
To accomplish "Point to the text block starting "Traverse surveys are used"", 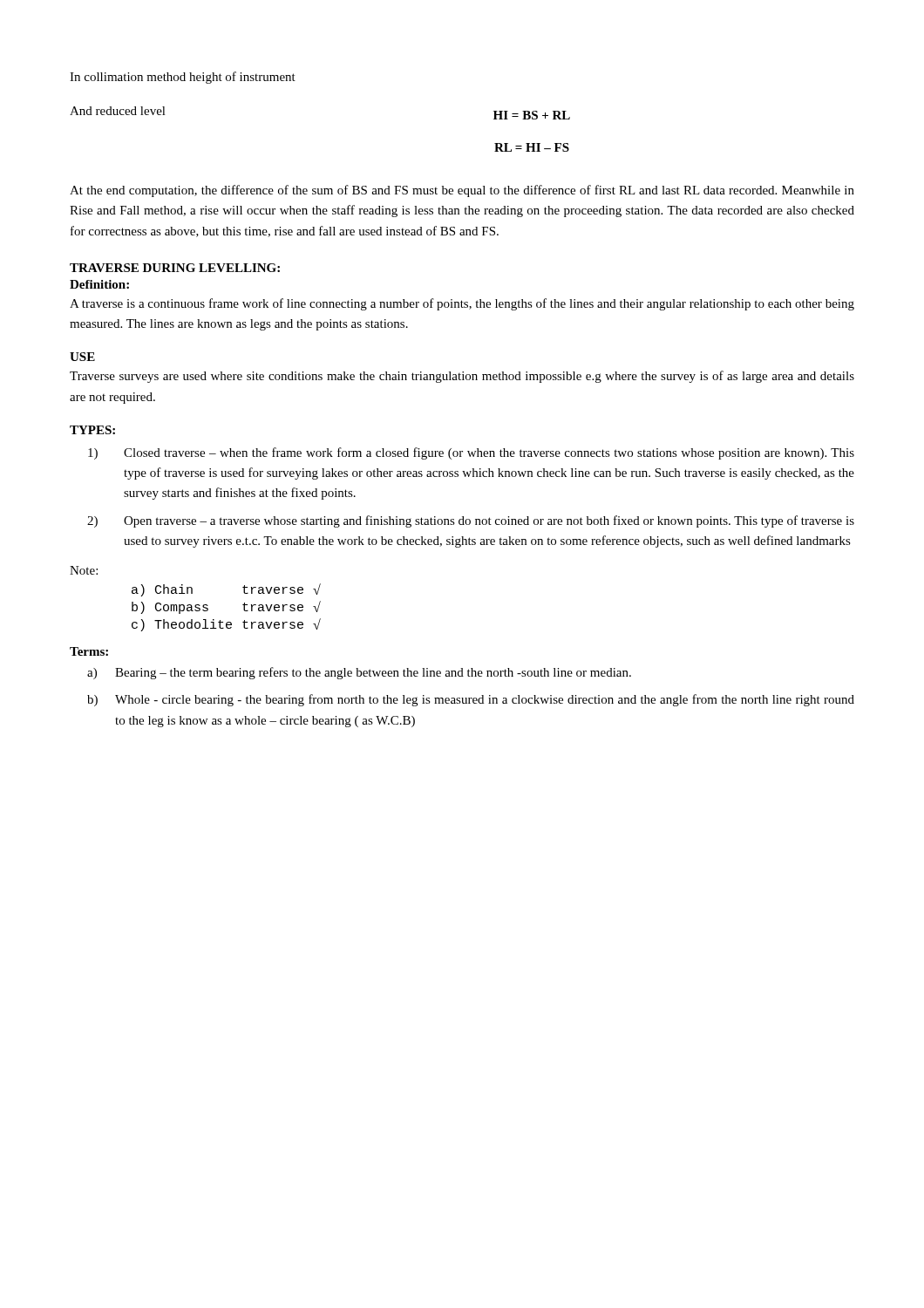I will point(462,386).
